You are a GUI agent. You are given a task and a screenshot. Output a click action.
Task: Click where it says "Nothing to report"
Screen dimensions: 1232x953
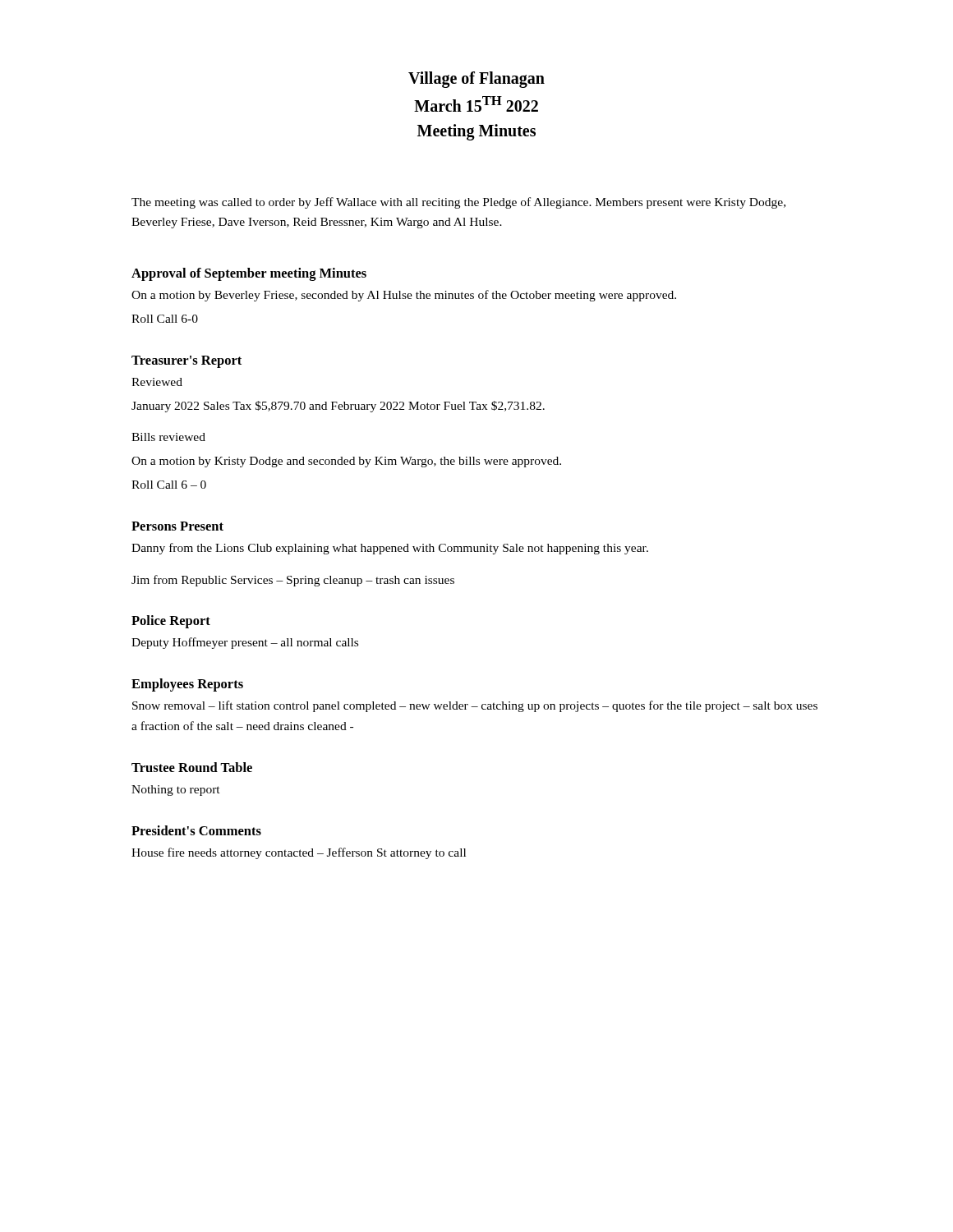pyautogui.click(x=176, y=791)
